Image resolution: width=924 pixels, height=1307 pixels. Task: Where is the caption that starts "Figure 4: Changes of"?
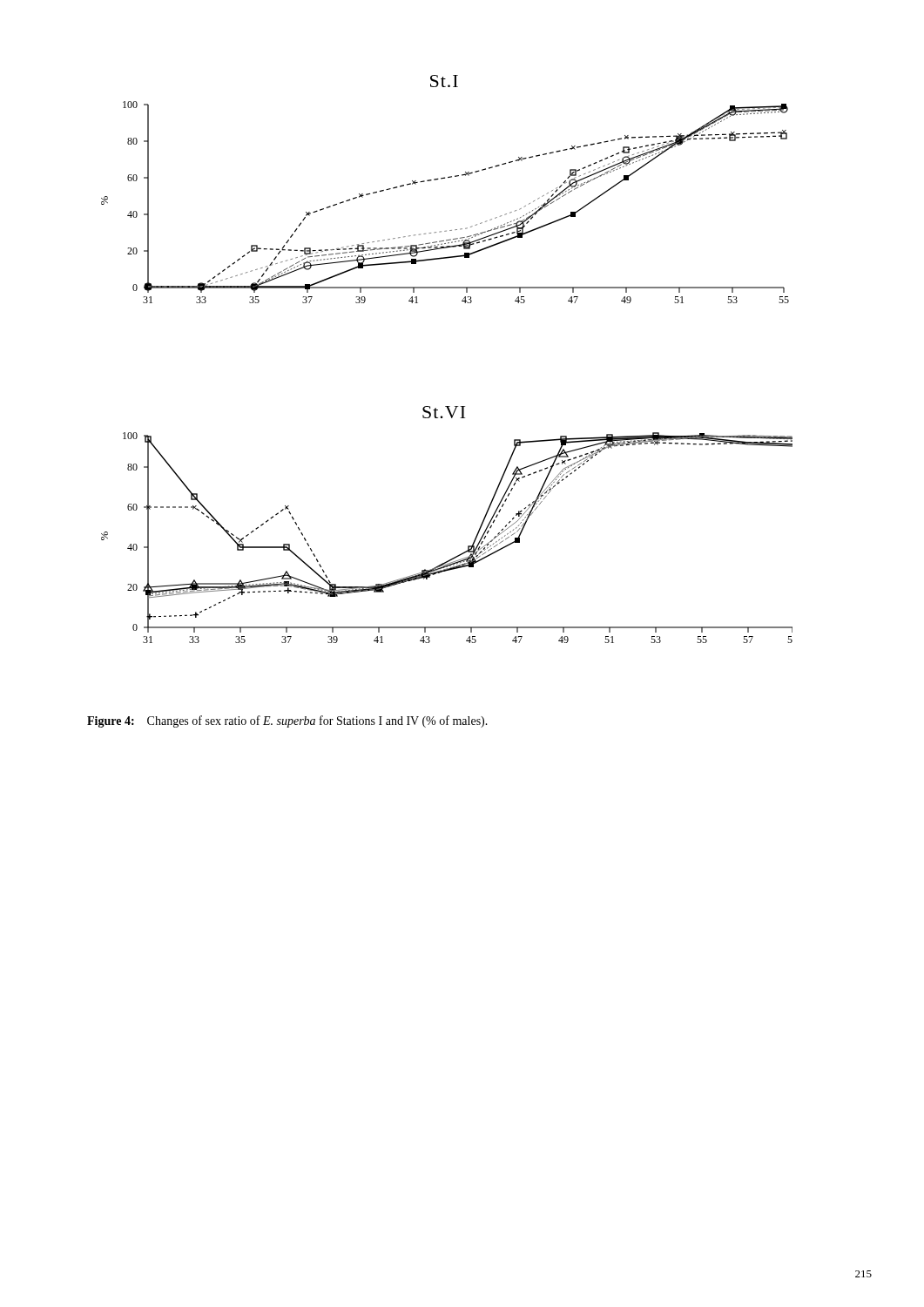click(x=288, y=721)
